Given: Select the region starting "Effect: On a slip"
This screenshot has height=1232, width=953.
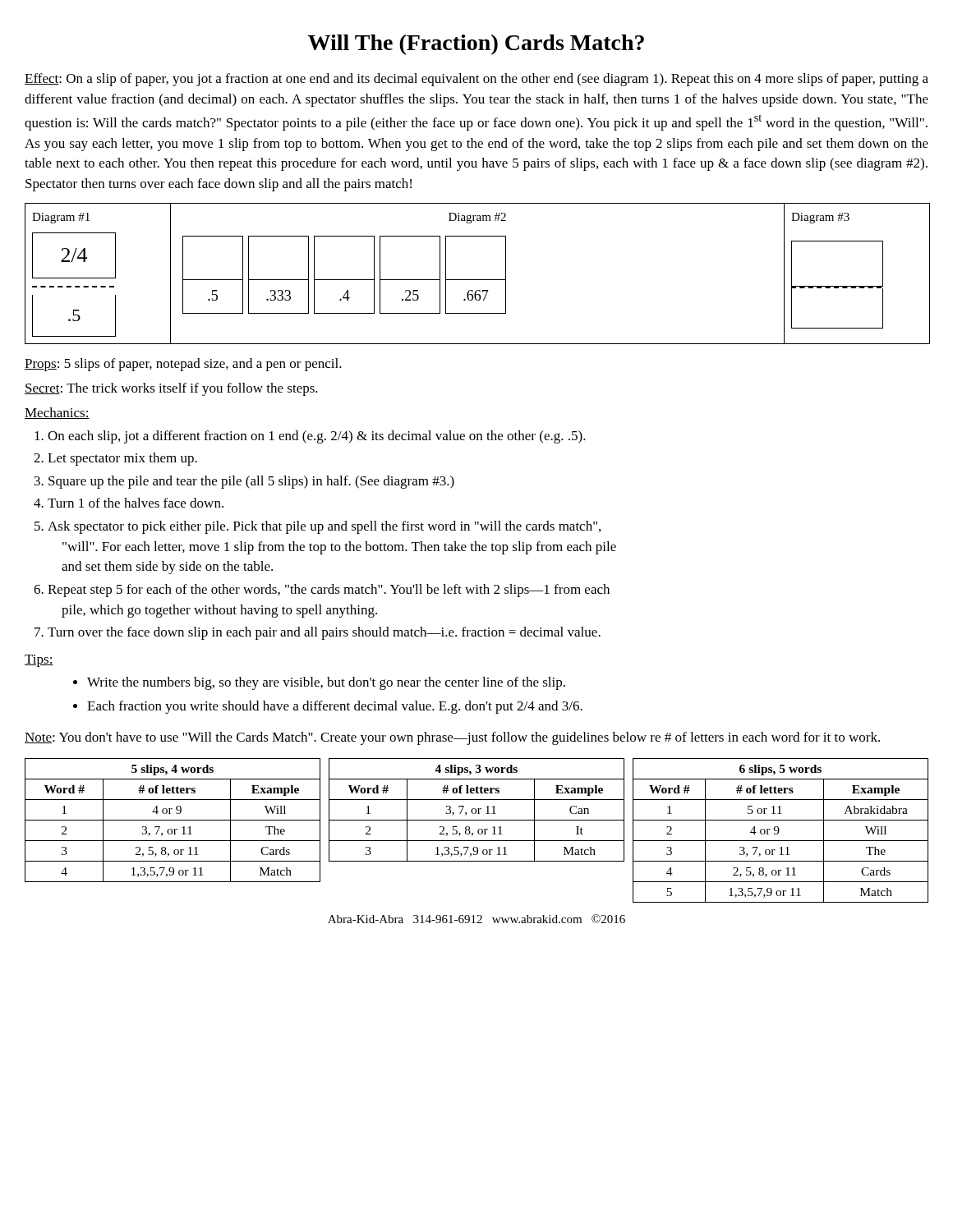Looking at the screenshot, I should 476,131.
